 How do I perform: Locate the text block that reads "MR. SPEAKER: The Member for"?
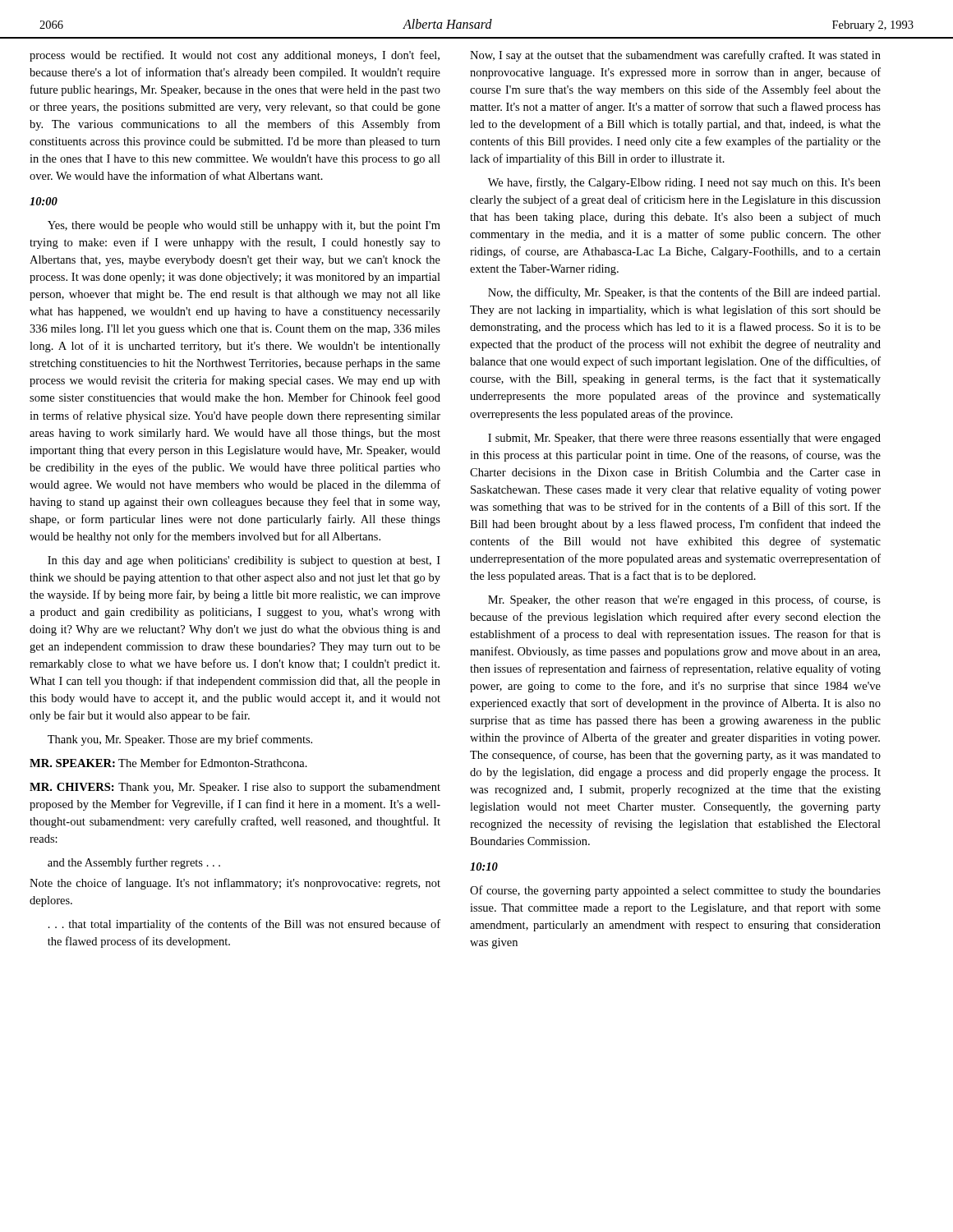coord(235,763)
